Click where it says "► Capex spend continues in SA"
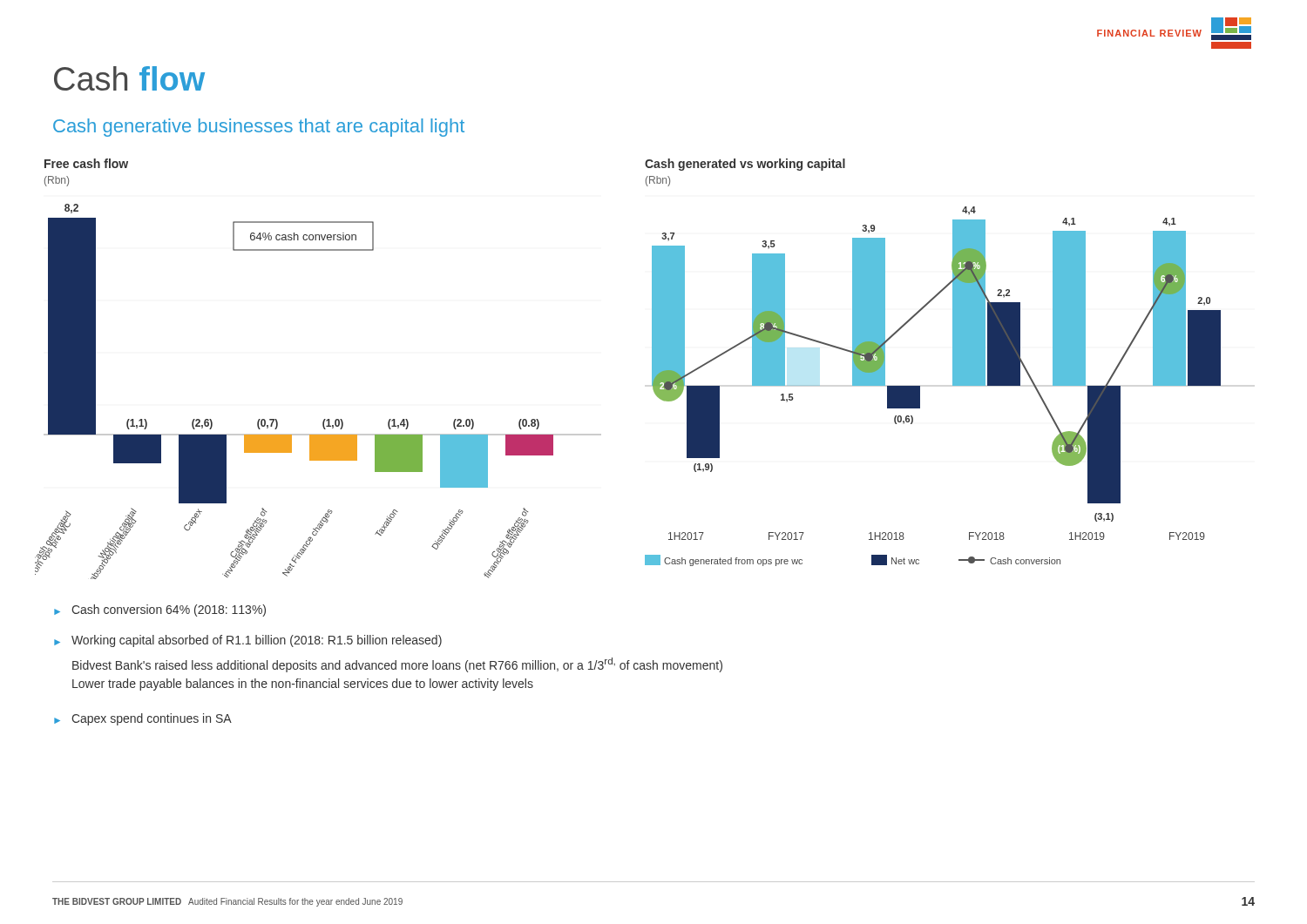Viewport: 1307px width, 924px height. 142,719
